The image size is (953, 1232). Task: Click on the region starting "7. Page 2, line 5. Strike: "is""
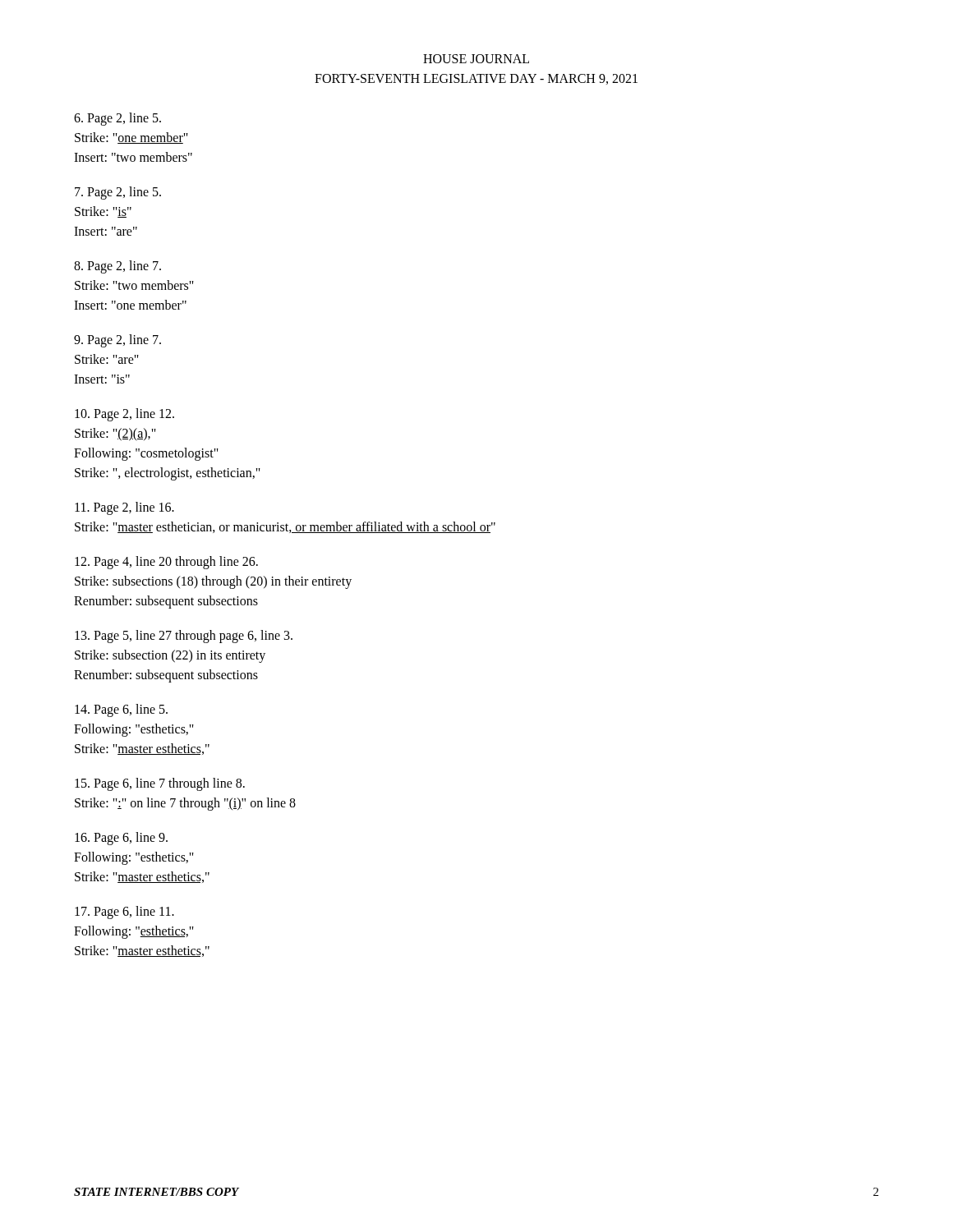click(118, 193)
